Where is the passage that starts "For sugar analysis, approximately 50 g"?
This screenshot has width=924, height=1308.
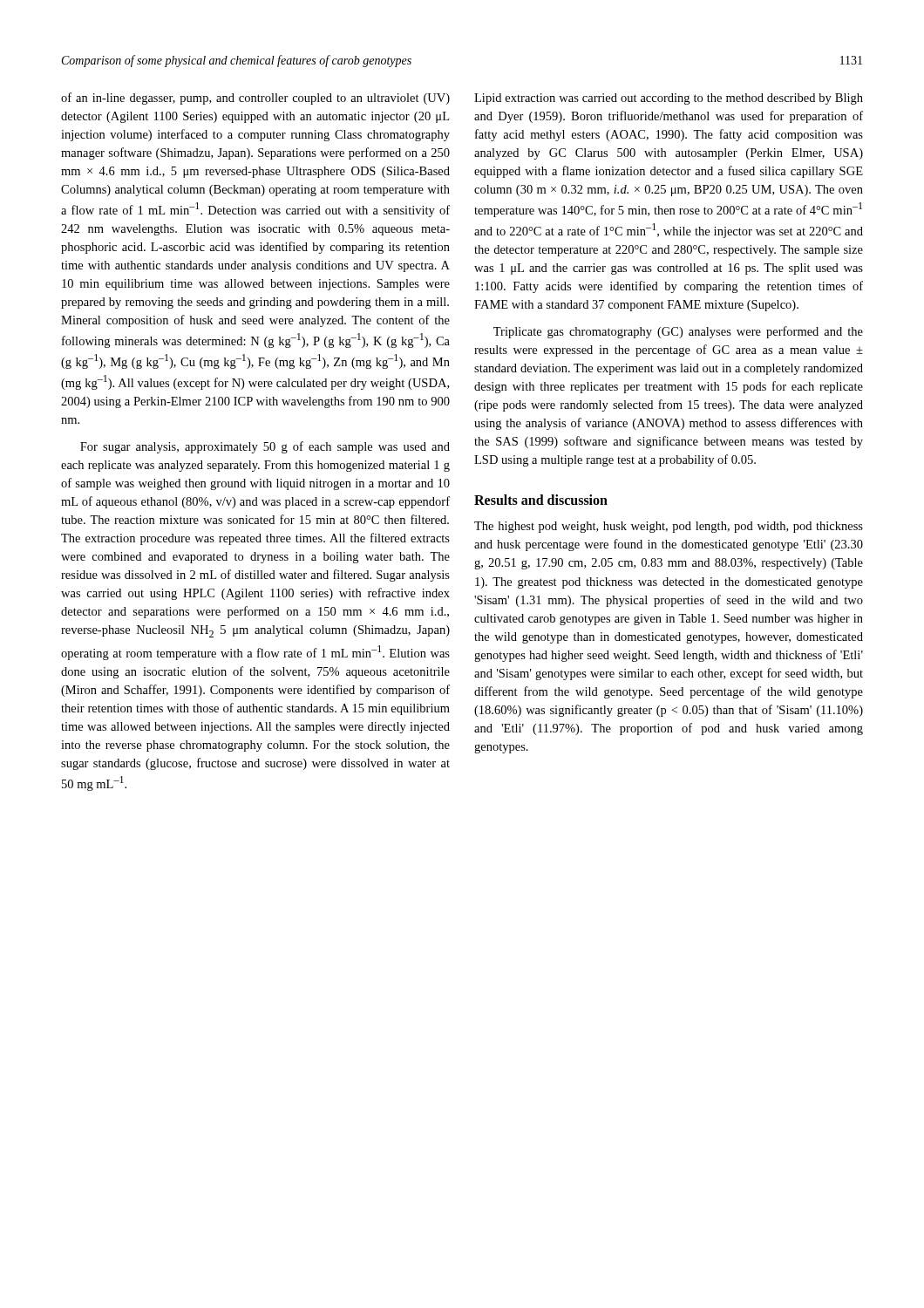click(x=255, y=616)
